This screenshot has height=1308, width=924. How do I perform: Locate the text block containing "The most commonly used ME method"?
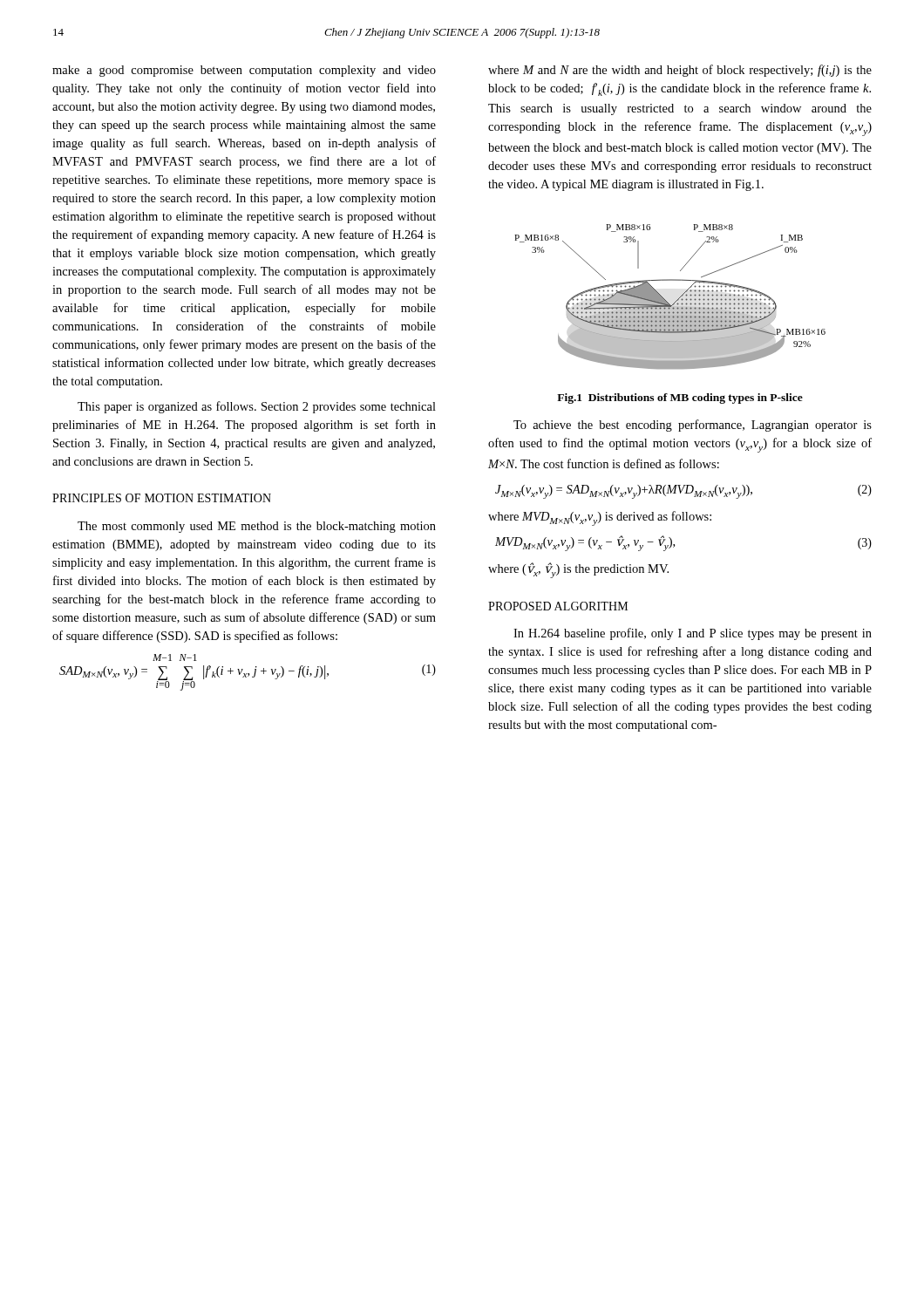click(244, 581)
